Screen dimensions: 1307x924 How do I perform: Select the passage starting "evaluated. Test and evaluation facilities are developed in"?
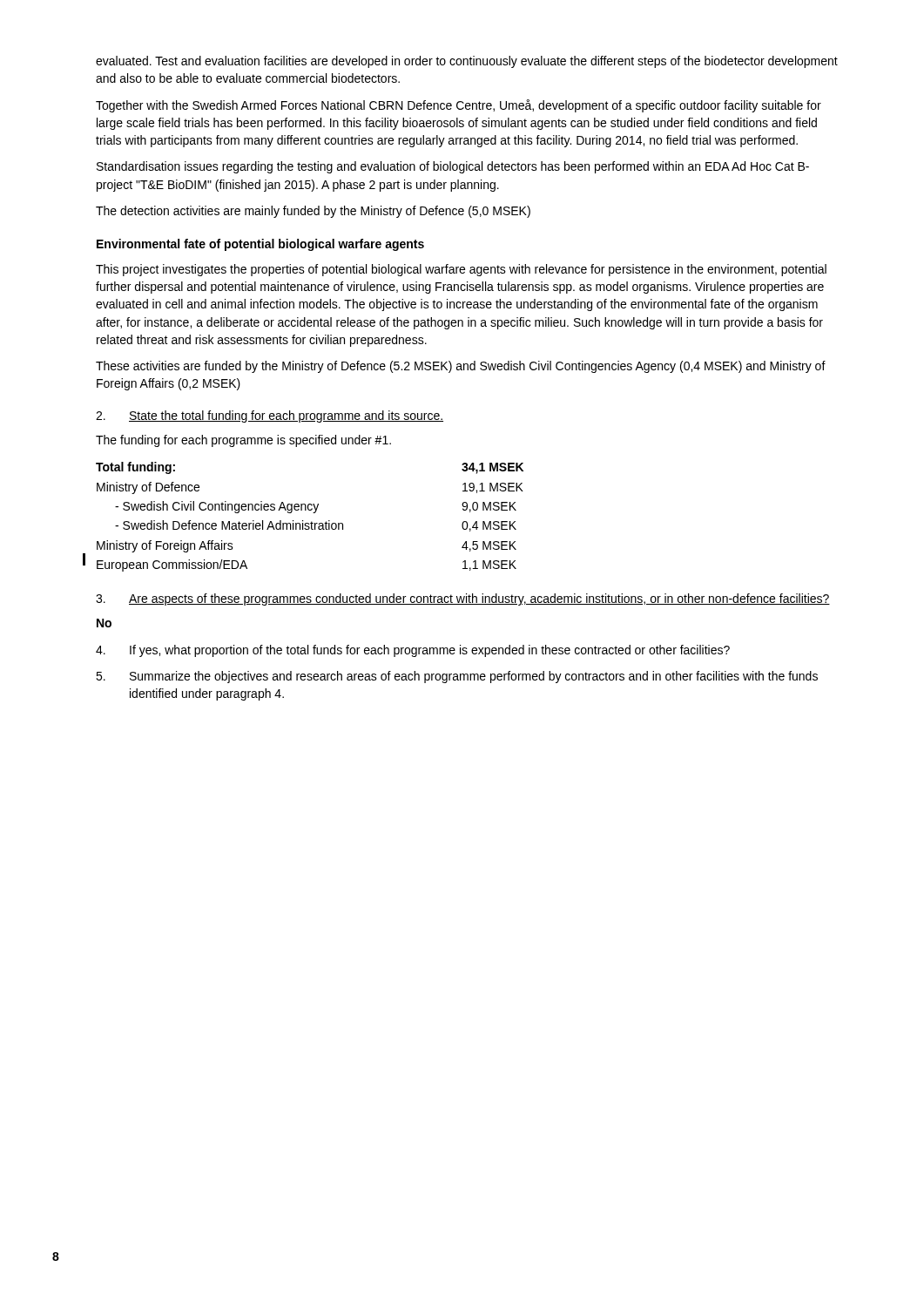point(471,70)
